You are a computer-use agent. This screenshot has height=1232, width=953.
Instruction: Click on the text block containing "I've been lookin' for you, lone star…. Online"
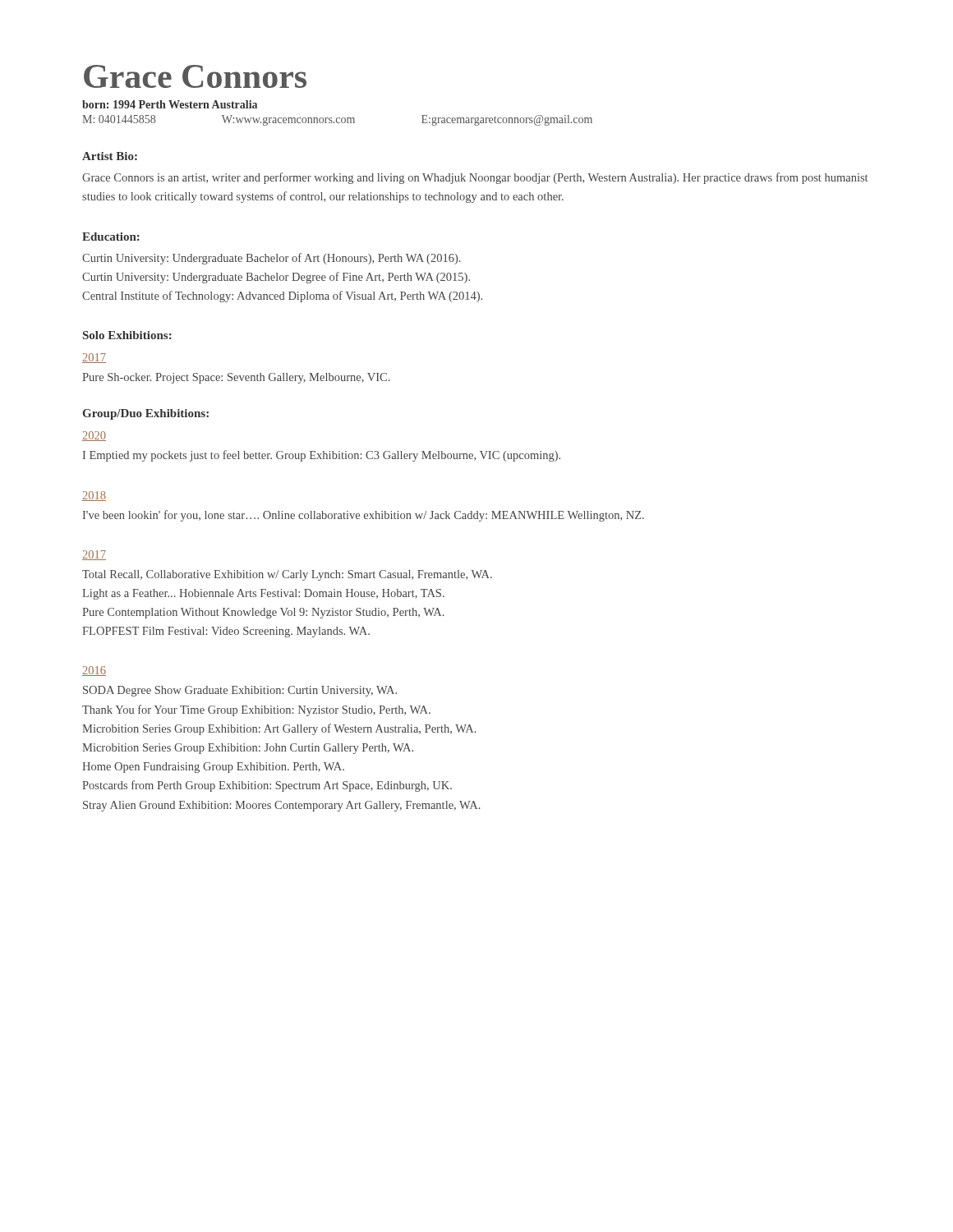tap(476, 515)
